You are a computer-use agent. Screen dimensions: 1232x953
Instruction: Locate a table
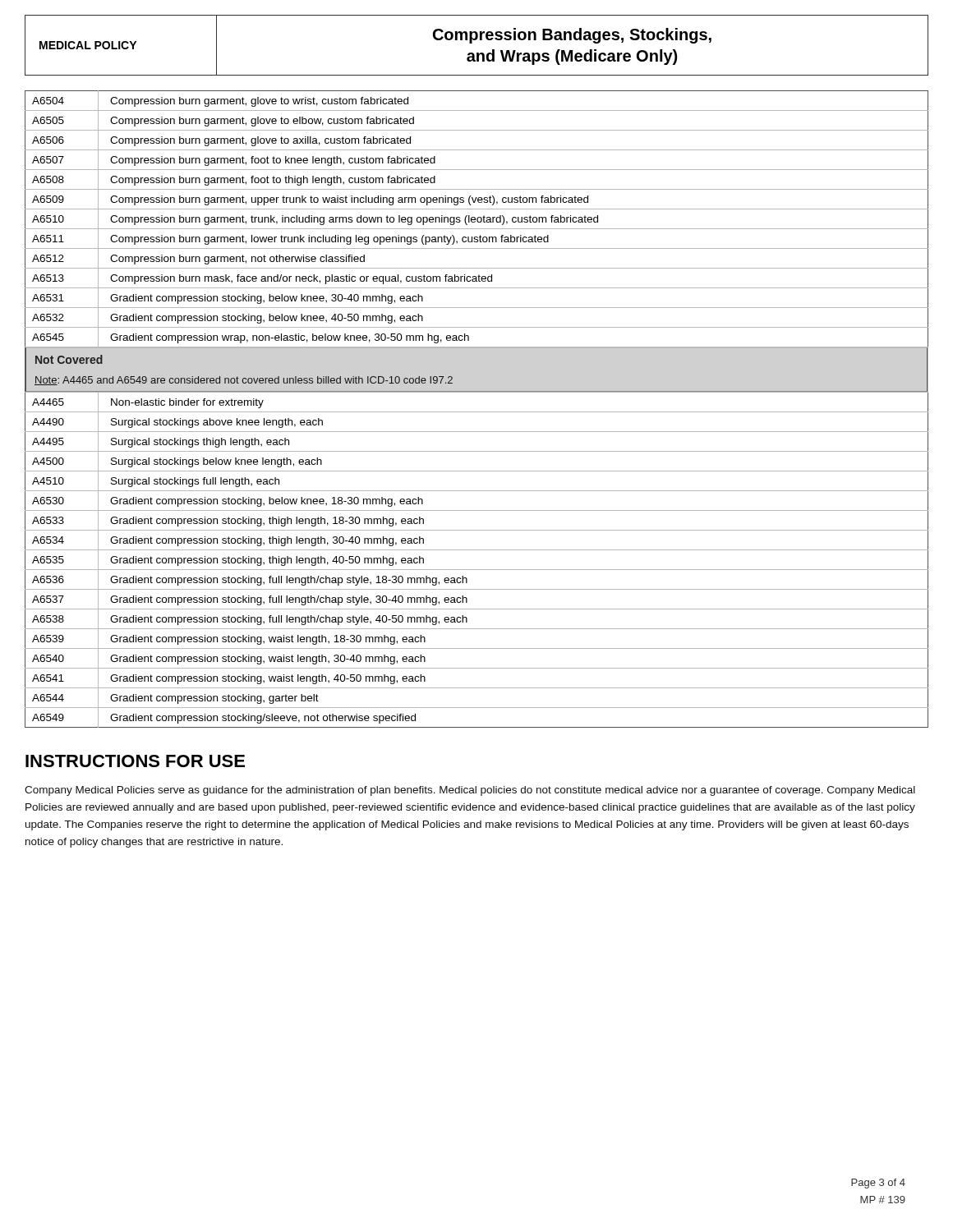click(476, 409)
